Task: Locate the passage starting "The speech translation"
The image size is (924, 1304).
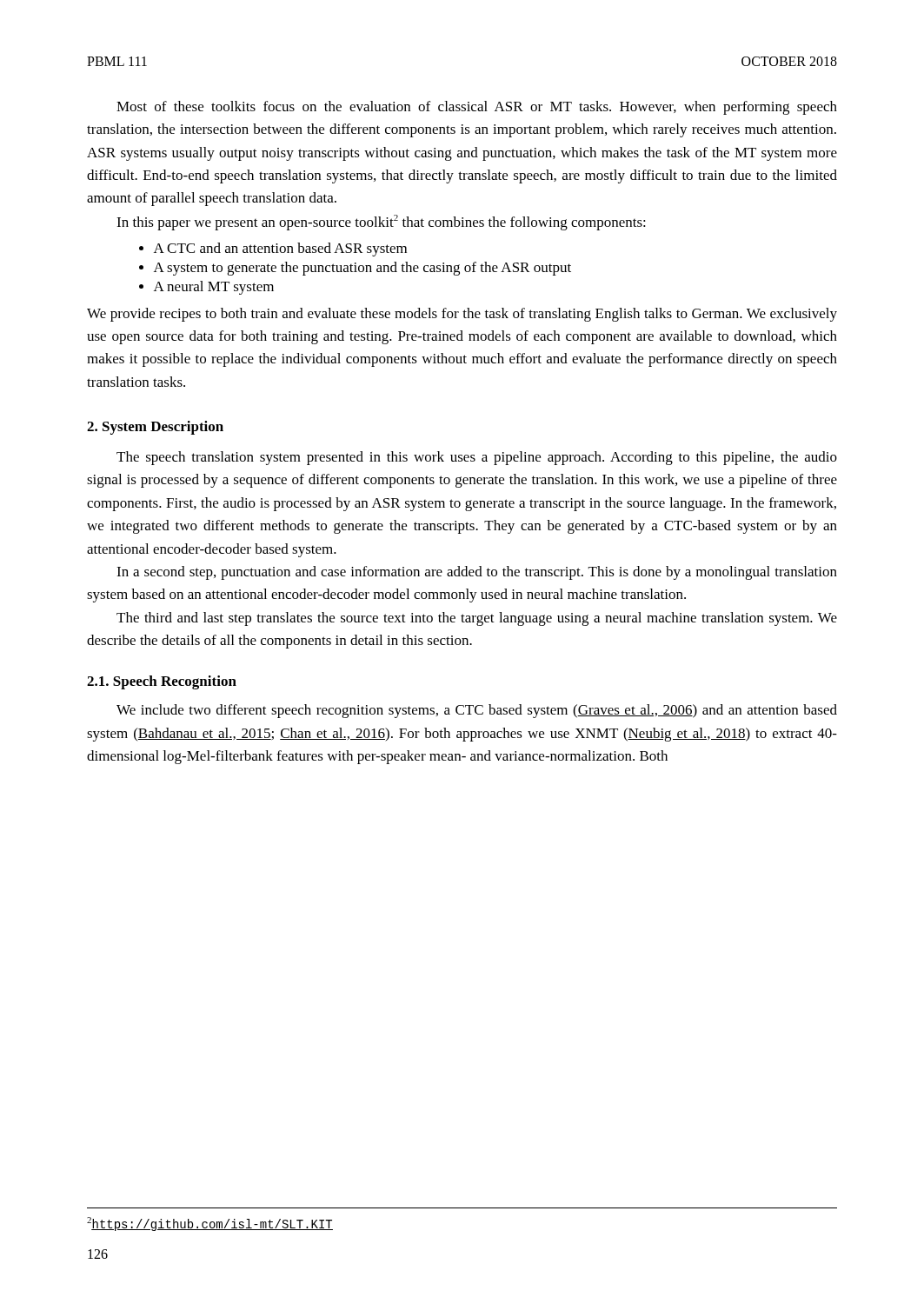Action: pyautogui.click(x=462, y=503)
